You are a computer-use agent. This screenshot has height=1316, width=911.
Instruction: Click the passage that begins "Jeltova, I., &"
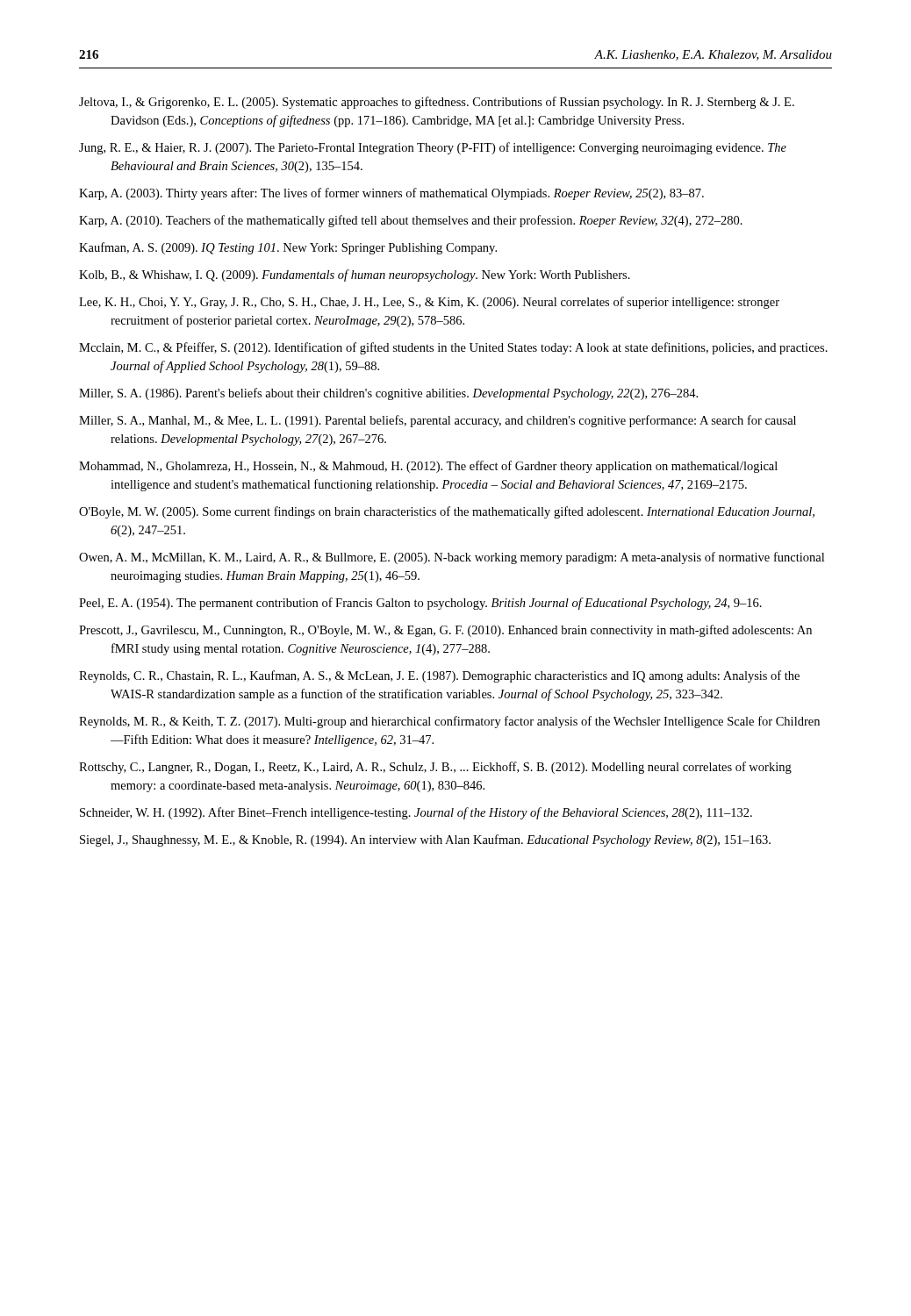(x=437, y=111)
